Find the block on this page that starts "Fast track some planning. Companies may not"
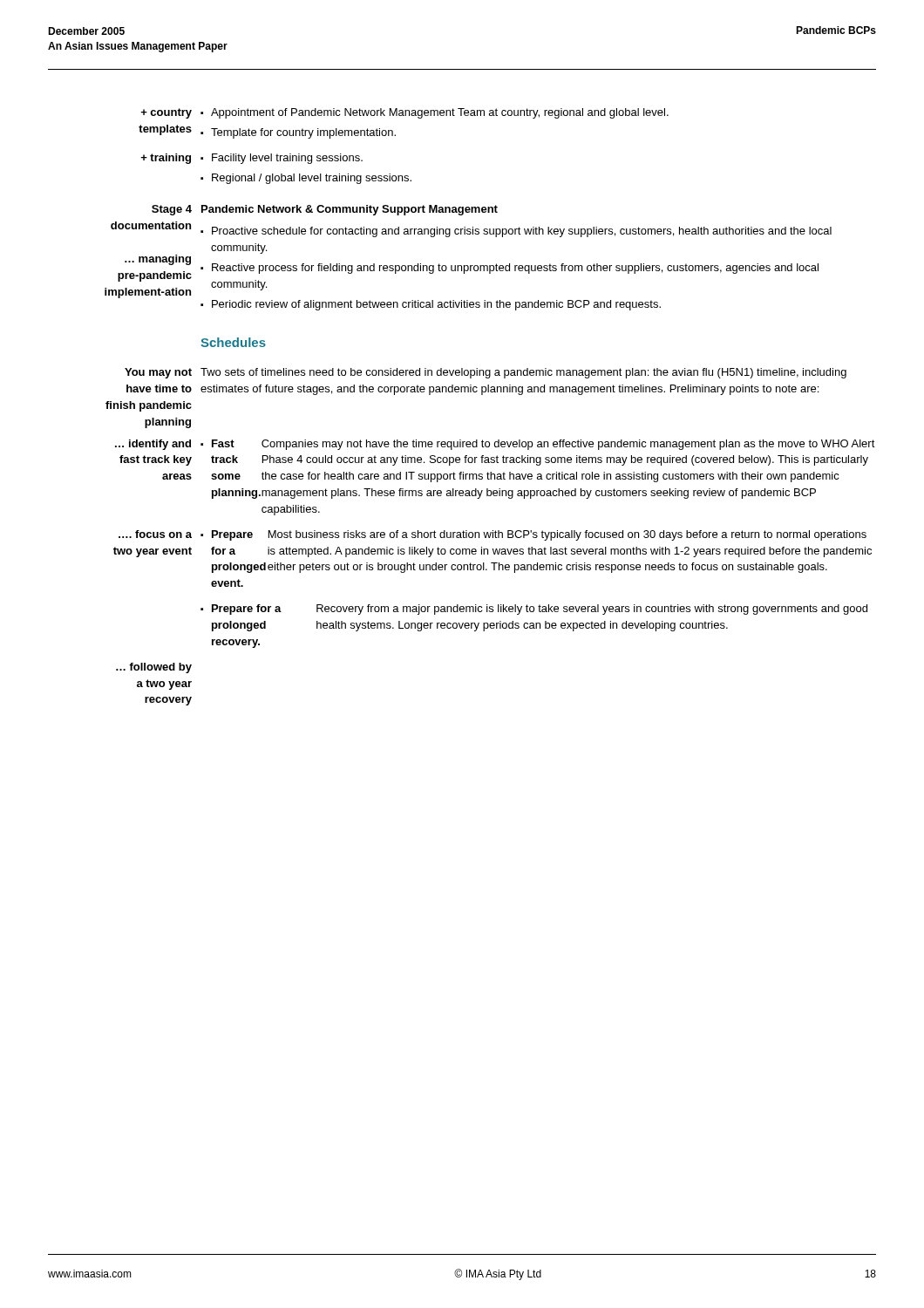This screenshot has width=924, height=1308. (538, 477)
